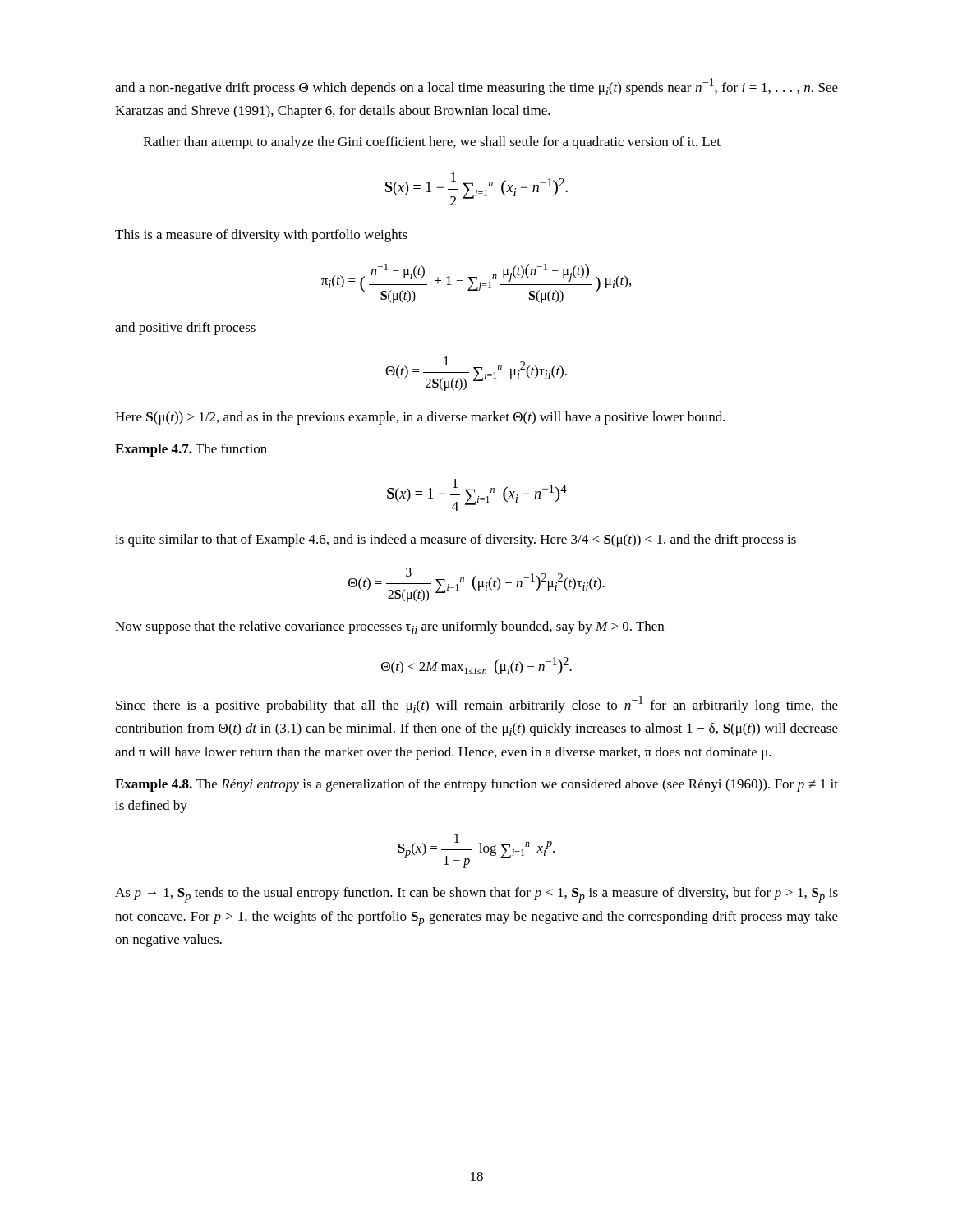
Task: Select the text block that says "This is a measure"
Action: tap(261, 236)
